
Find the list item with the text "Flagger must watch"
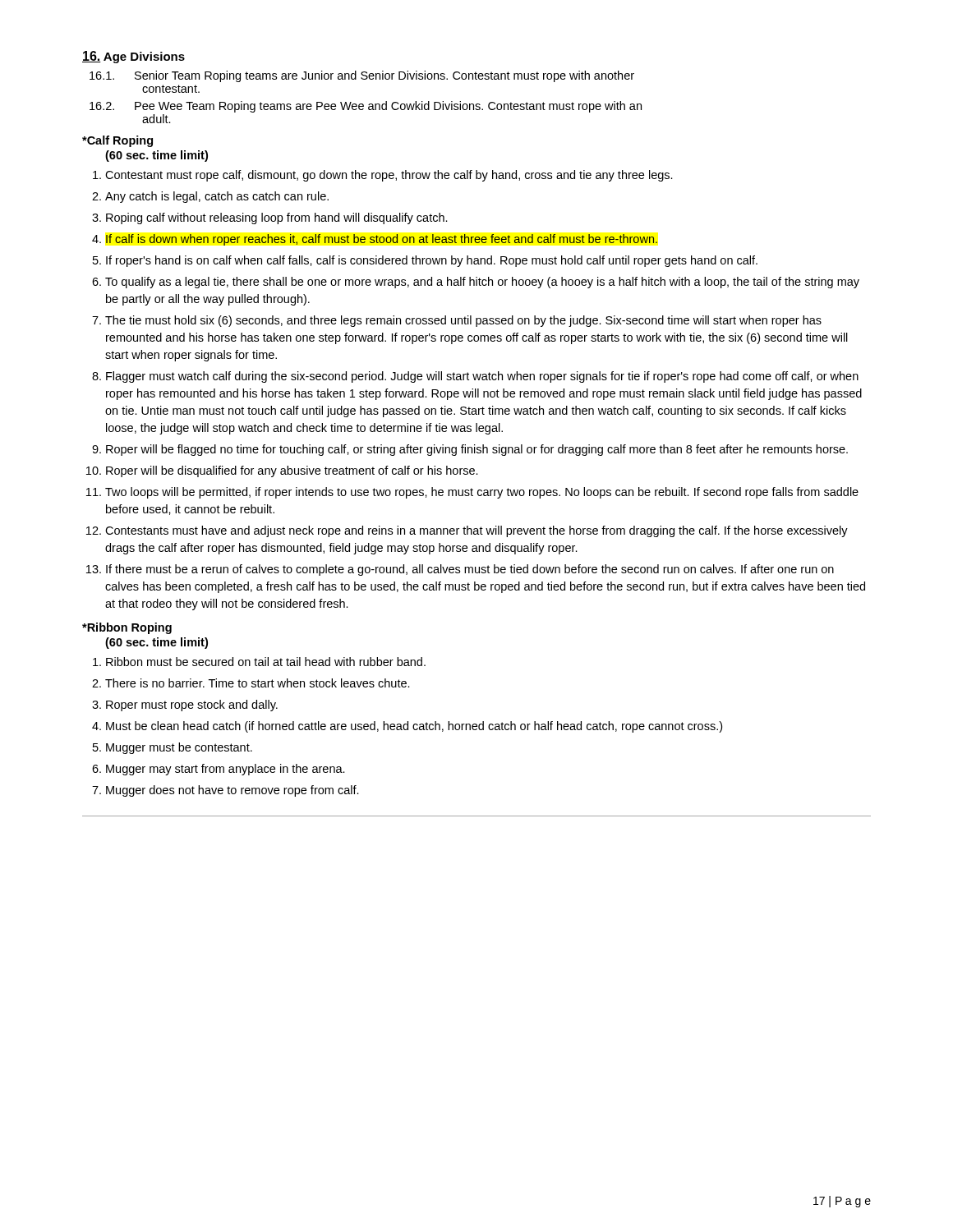click(484, 402)
